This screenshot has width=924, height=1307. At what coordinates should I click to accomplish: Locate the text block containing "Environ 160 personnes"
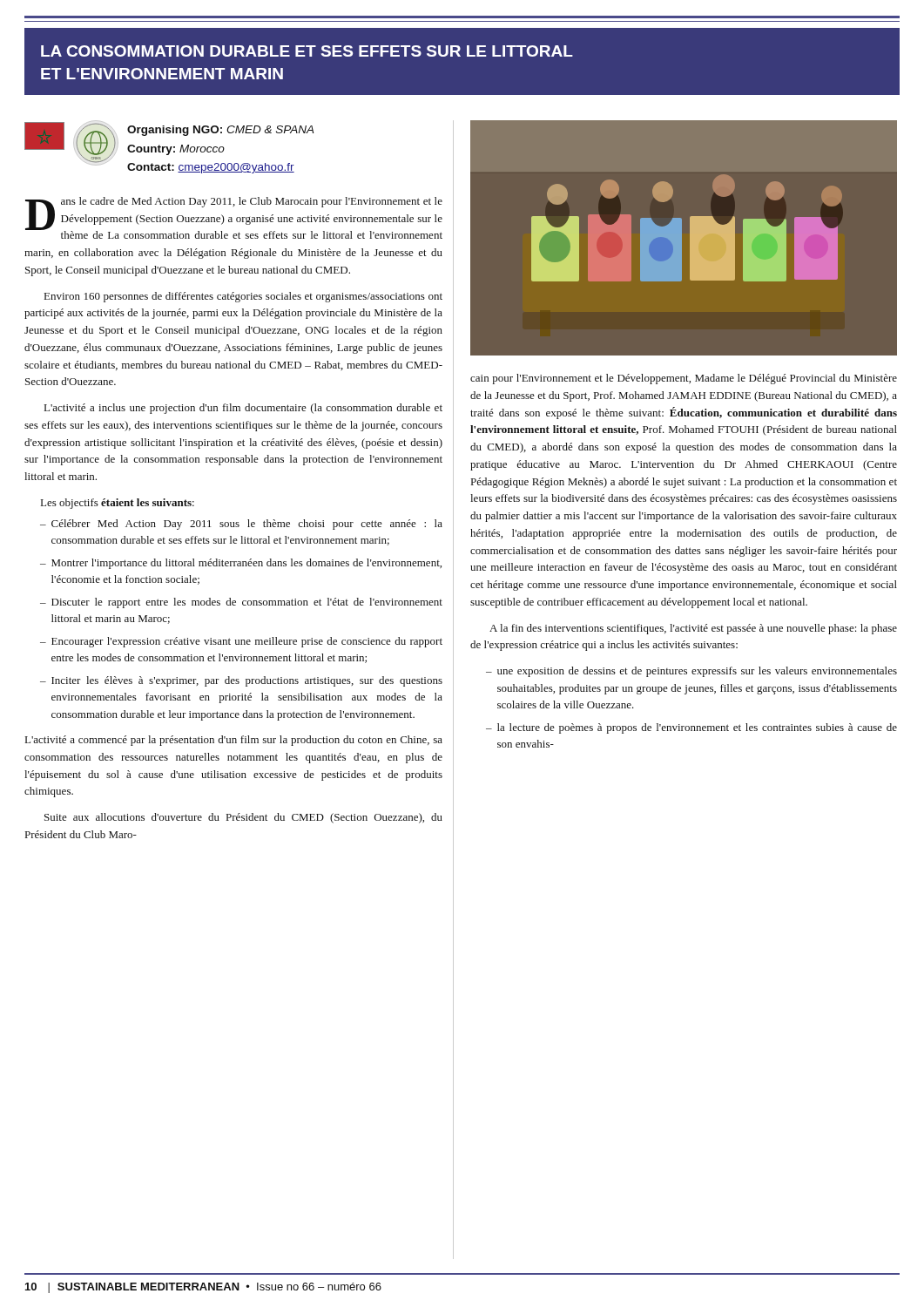coord(233,338)
